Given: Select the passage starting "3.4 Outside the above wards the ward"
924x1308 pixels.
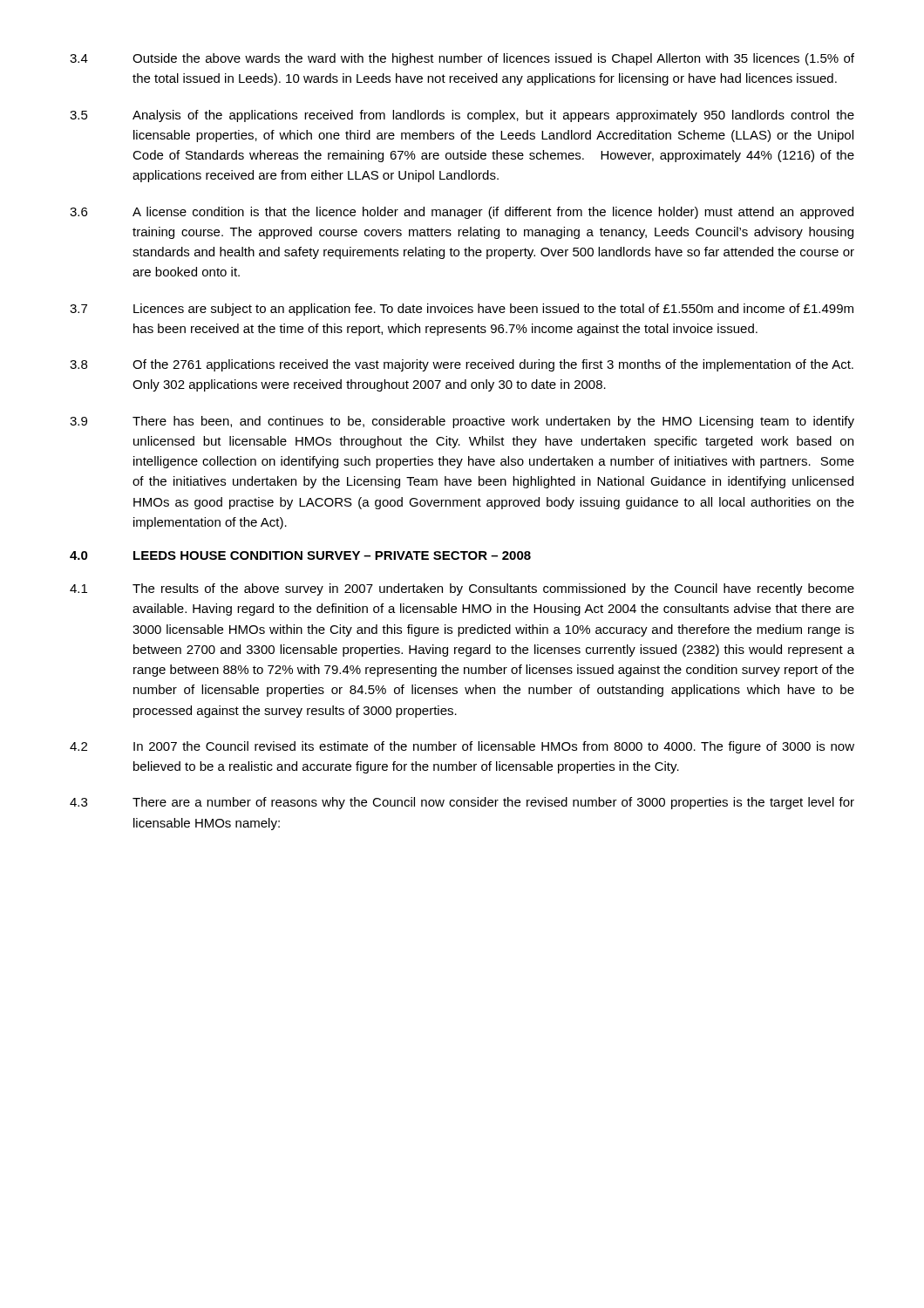Looking at the screenshot, I should [x=462, y=68].
